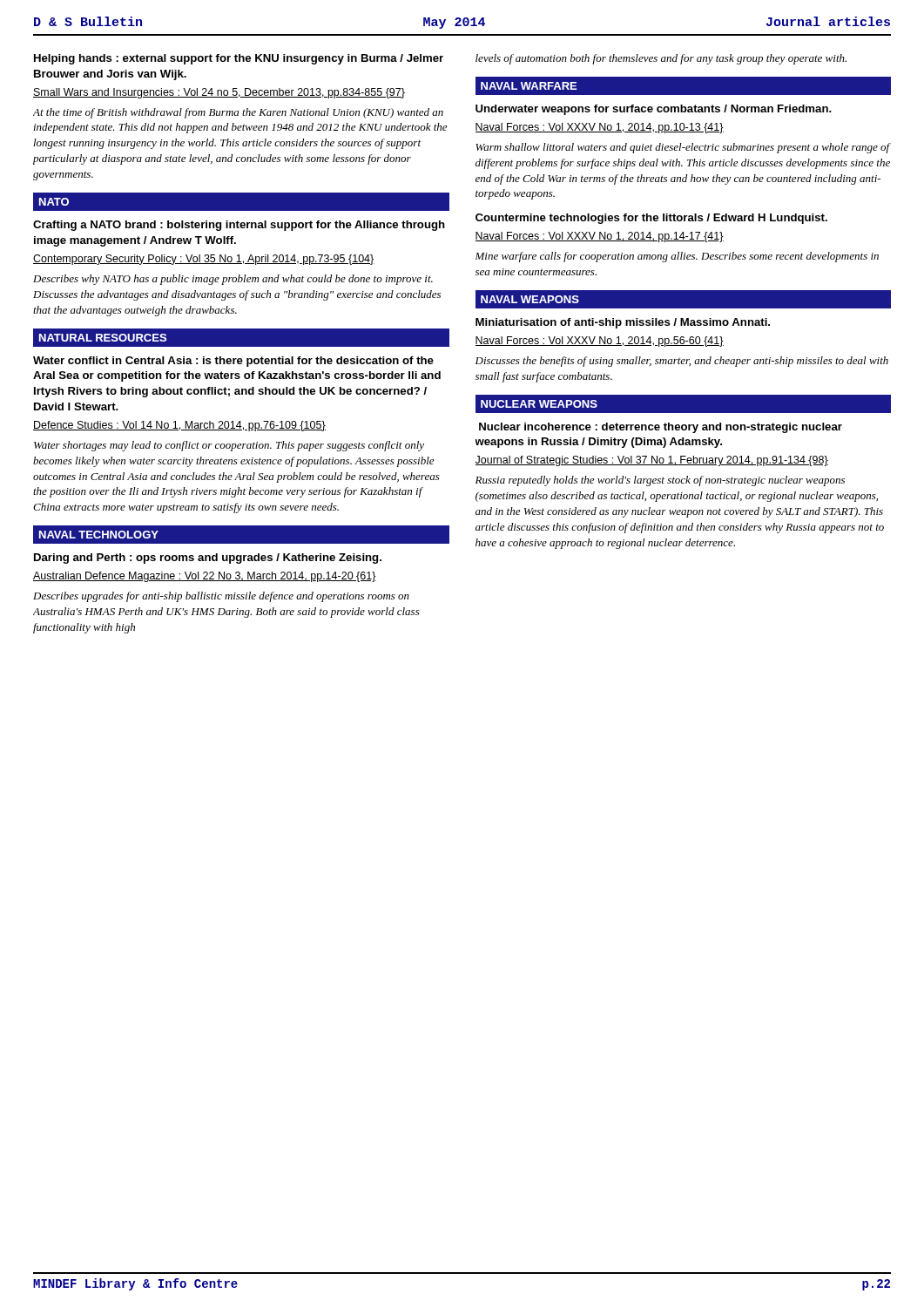Image resolution: width=924 pixels, height=1307 pixels.
Task: Click where it says "NUCLEAR WEAPONS"
Action: (x=539, y=403)
